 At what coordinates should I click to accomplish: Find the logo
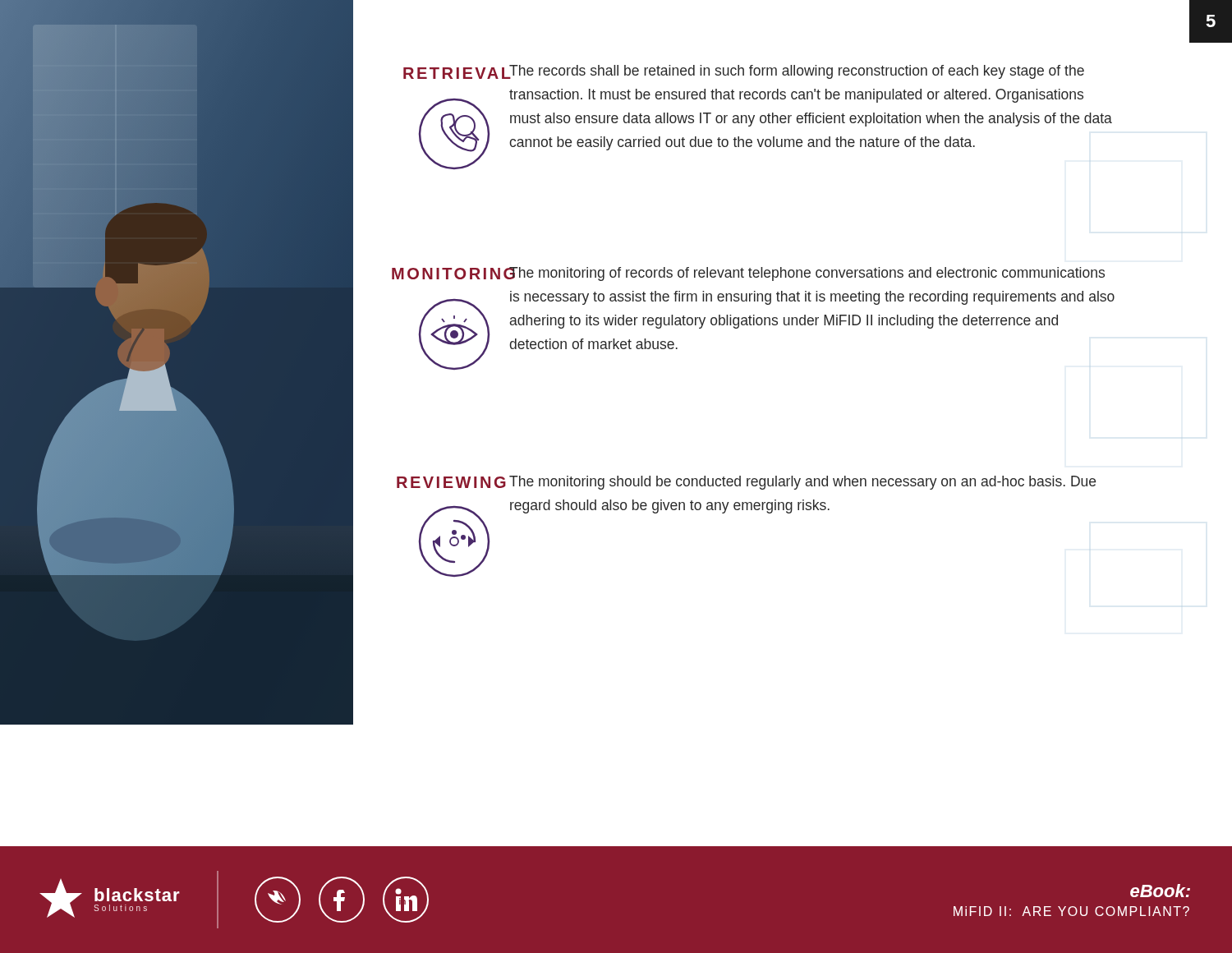(x=108, y=900)
